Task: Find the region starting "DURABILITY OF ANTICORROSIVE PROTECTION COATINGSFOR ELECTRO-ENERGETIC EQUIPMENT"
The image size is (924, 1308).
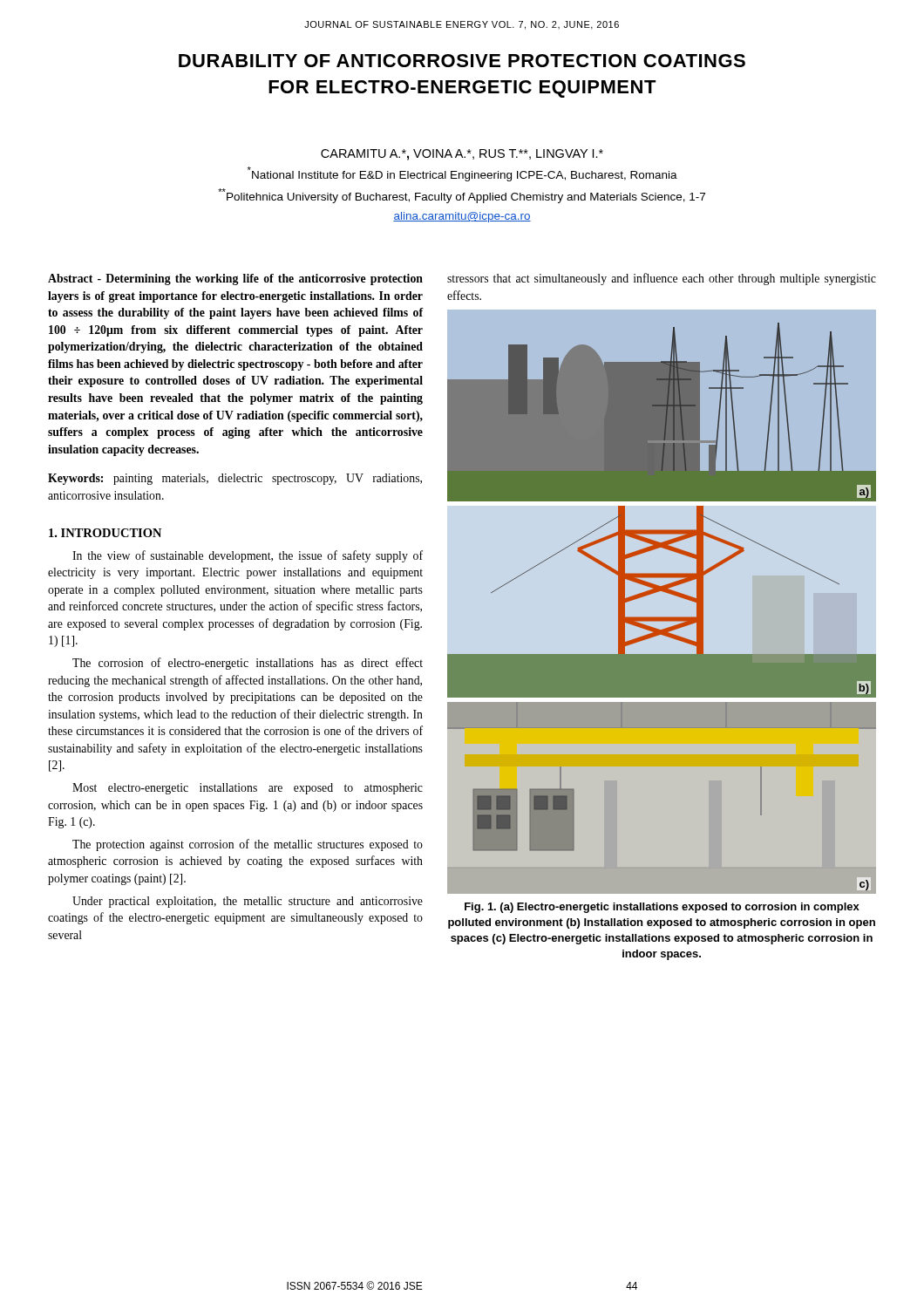Action: coord(462,74)
